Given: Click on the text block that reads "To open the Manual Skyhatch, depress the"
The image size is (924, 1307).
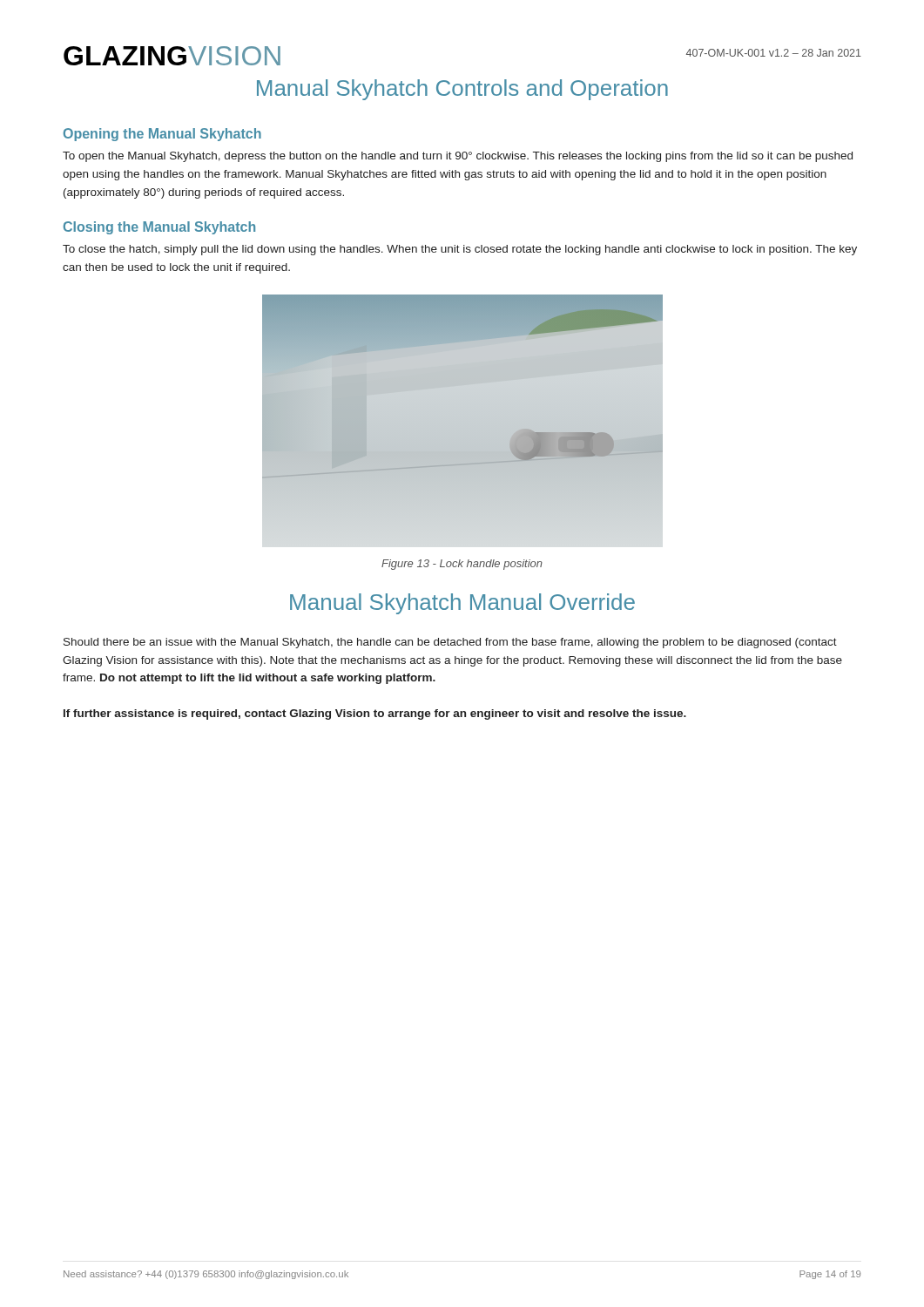Looking at the screenshot, I should (458, 174).
